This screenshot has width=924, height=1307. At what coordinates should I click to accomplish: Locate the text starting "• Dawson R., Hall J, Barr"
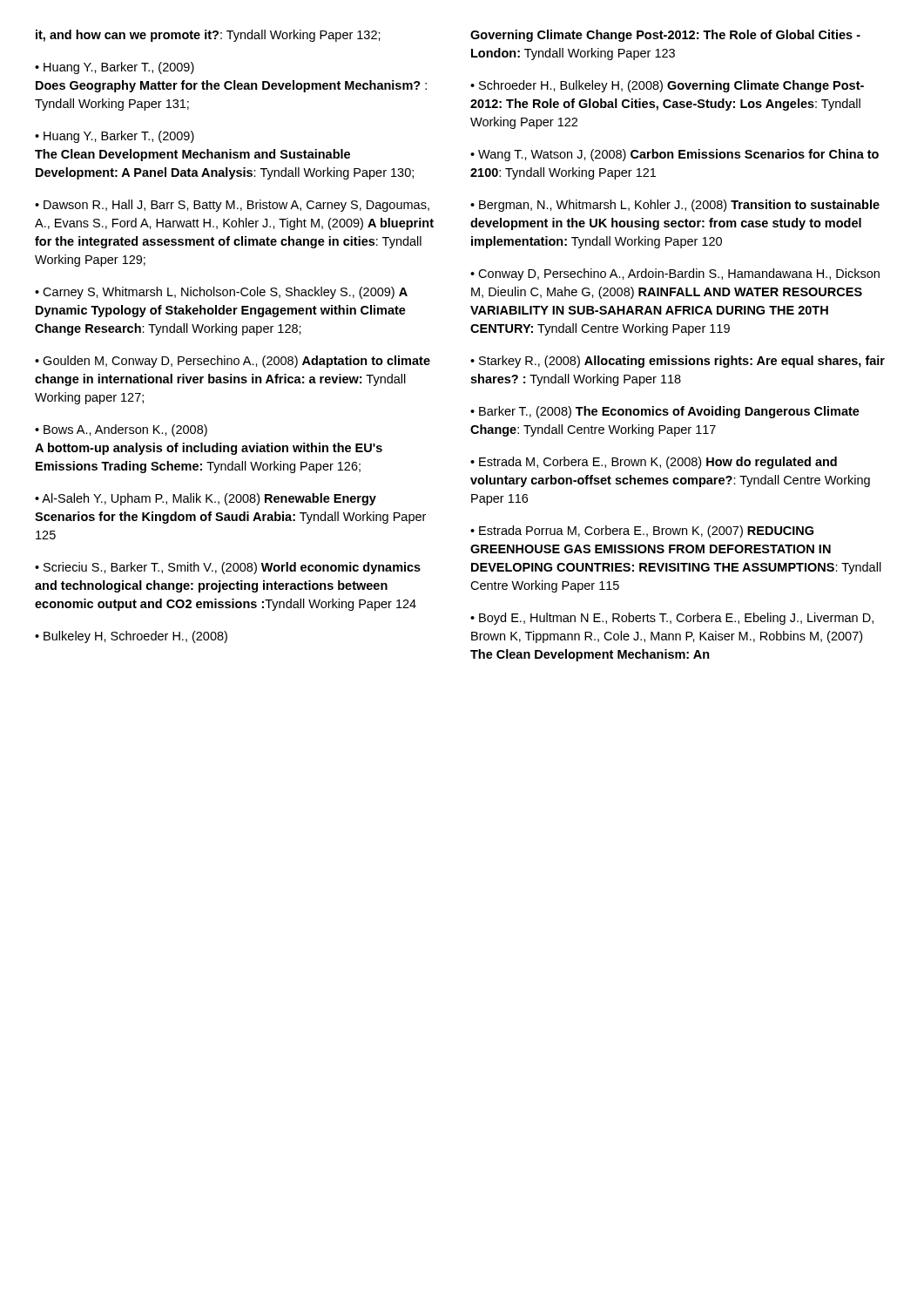click(235, 233)
